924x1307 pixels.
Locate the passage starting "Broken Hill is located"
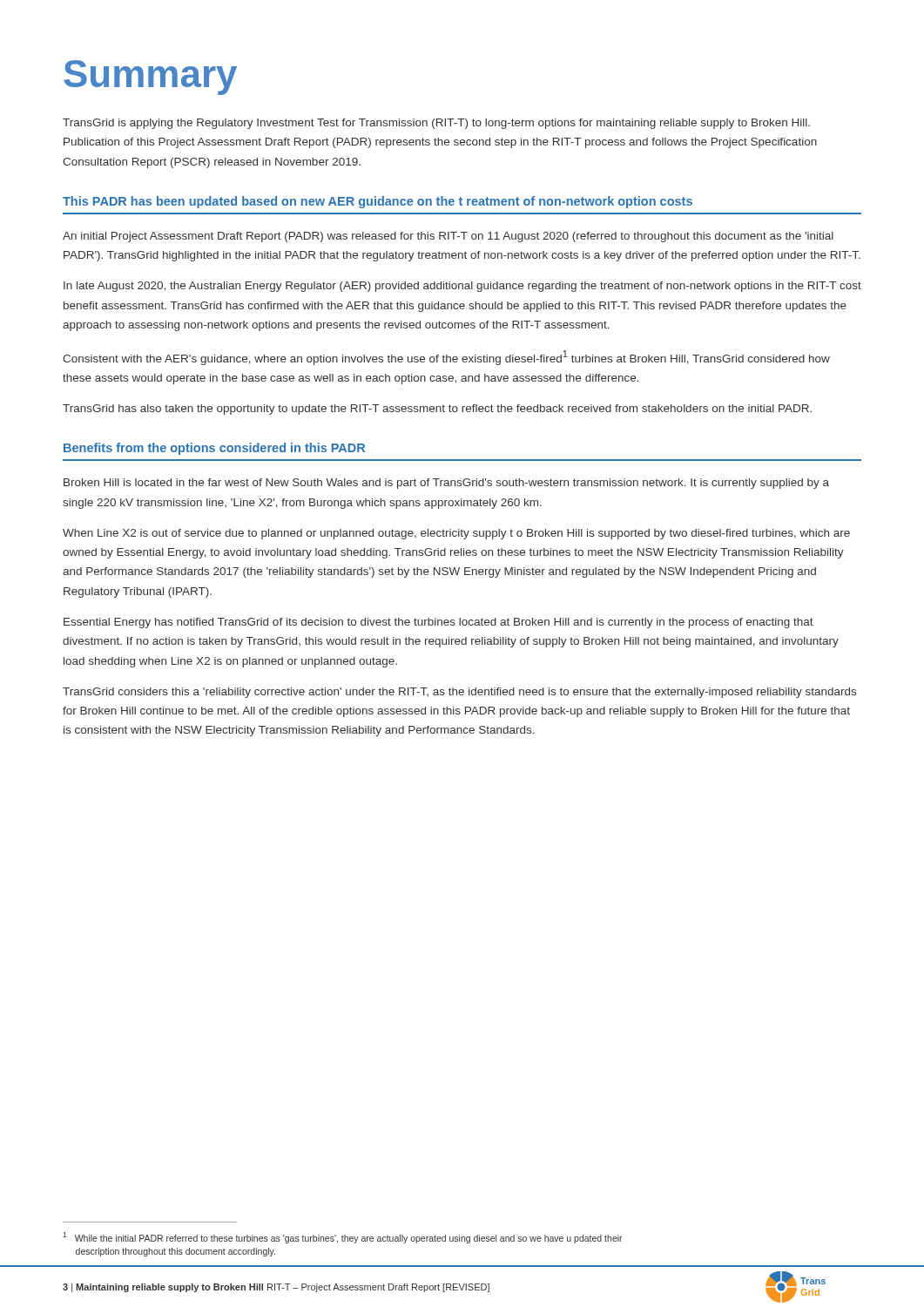point(446,492)
